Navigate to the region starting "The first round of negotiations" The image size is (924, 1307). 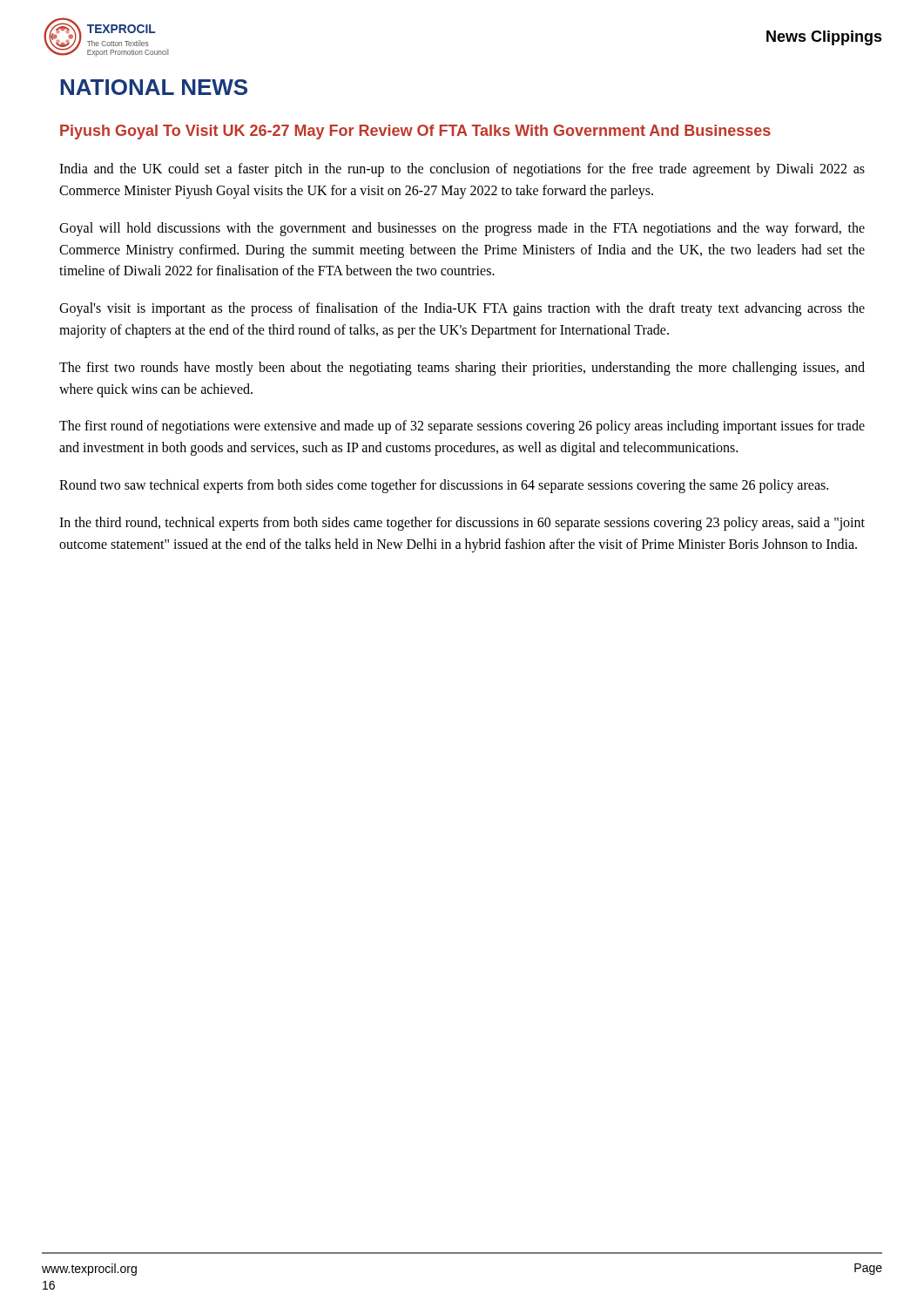point(462,438)
